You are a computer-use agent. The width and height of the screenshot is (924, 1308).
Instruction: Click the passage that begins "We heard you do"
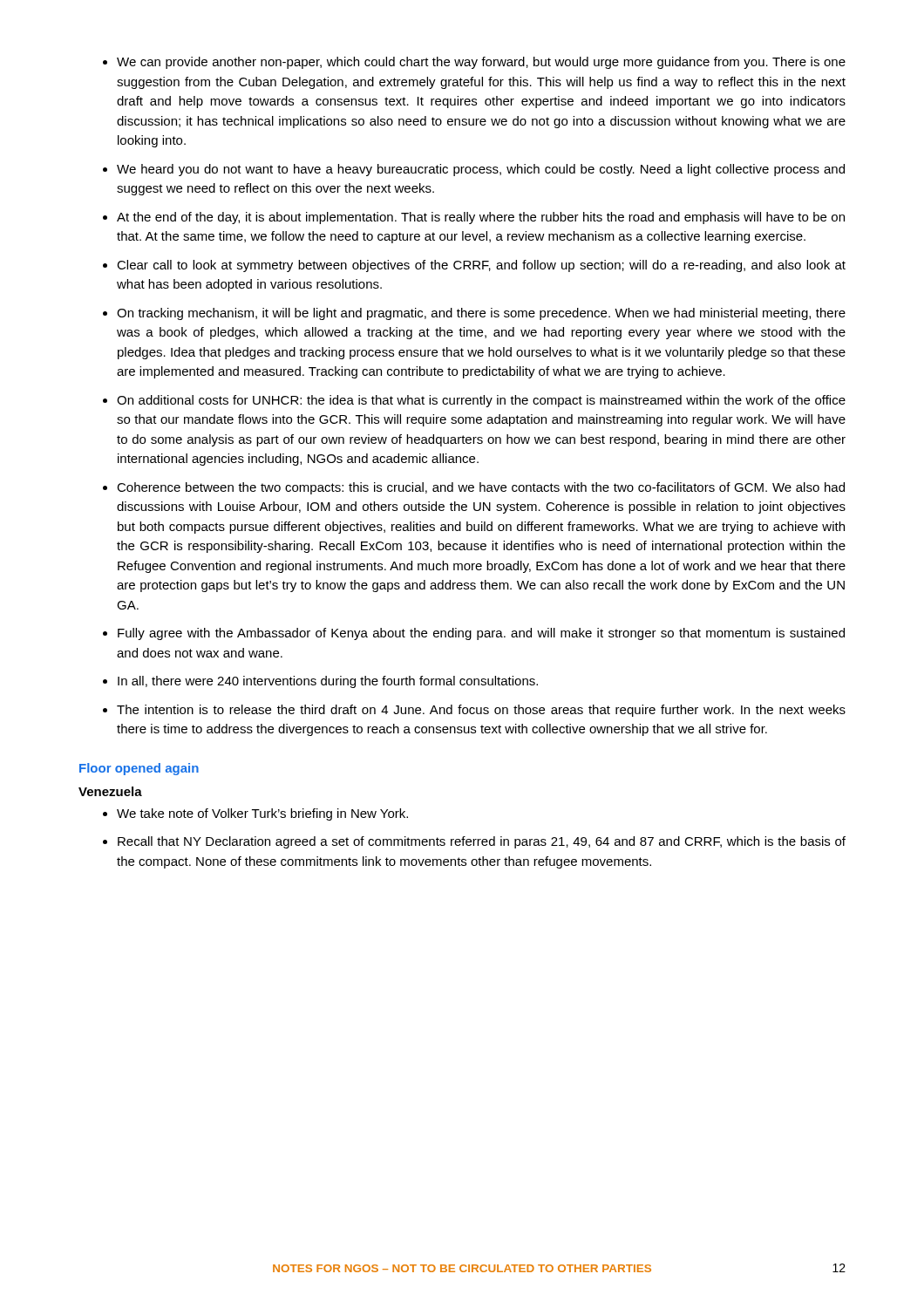point(481,178)
